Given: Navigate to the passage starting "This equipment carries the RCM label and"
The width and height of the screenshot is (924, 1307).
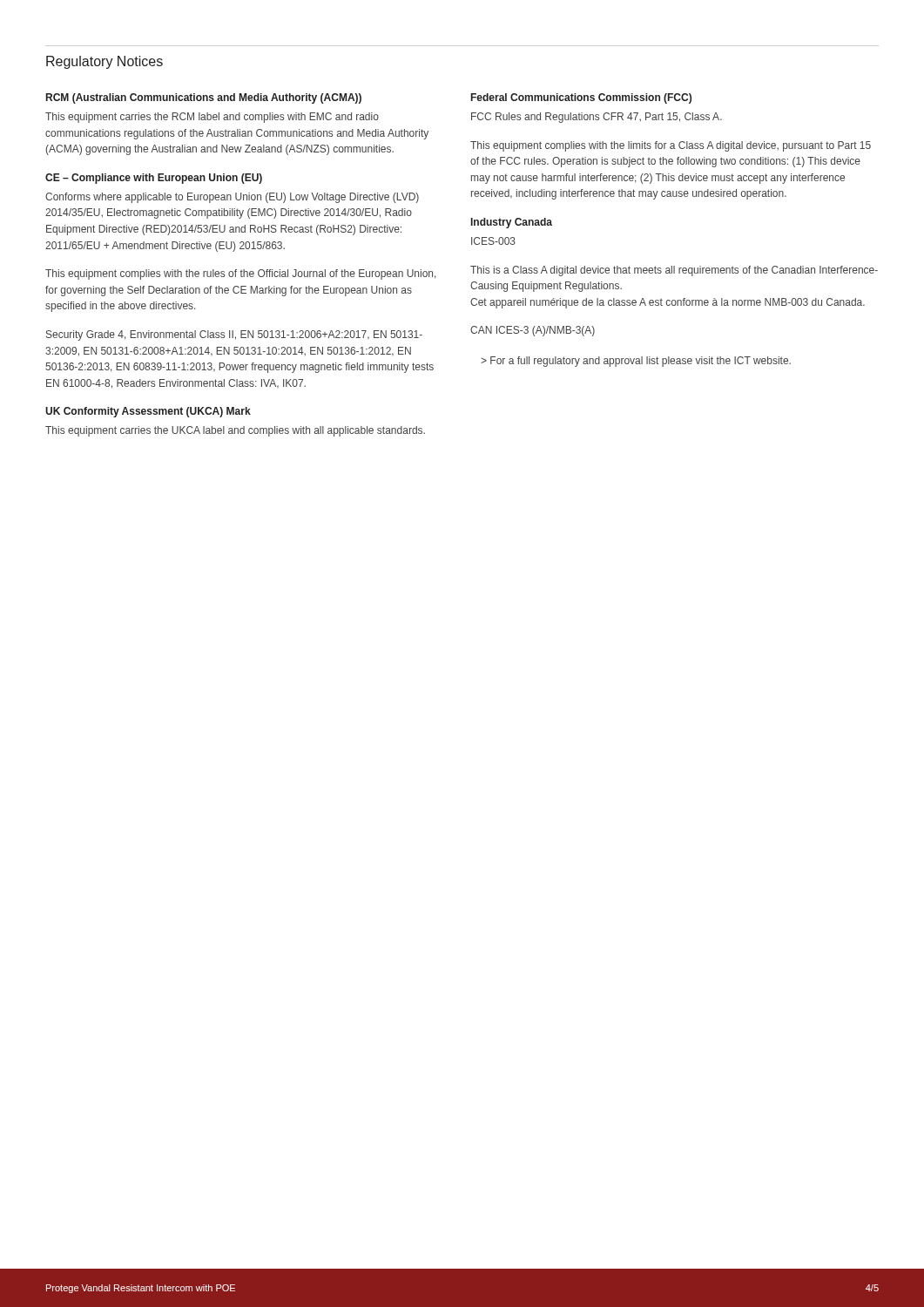Looking at the screenshot, I should pos(241,133).
